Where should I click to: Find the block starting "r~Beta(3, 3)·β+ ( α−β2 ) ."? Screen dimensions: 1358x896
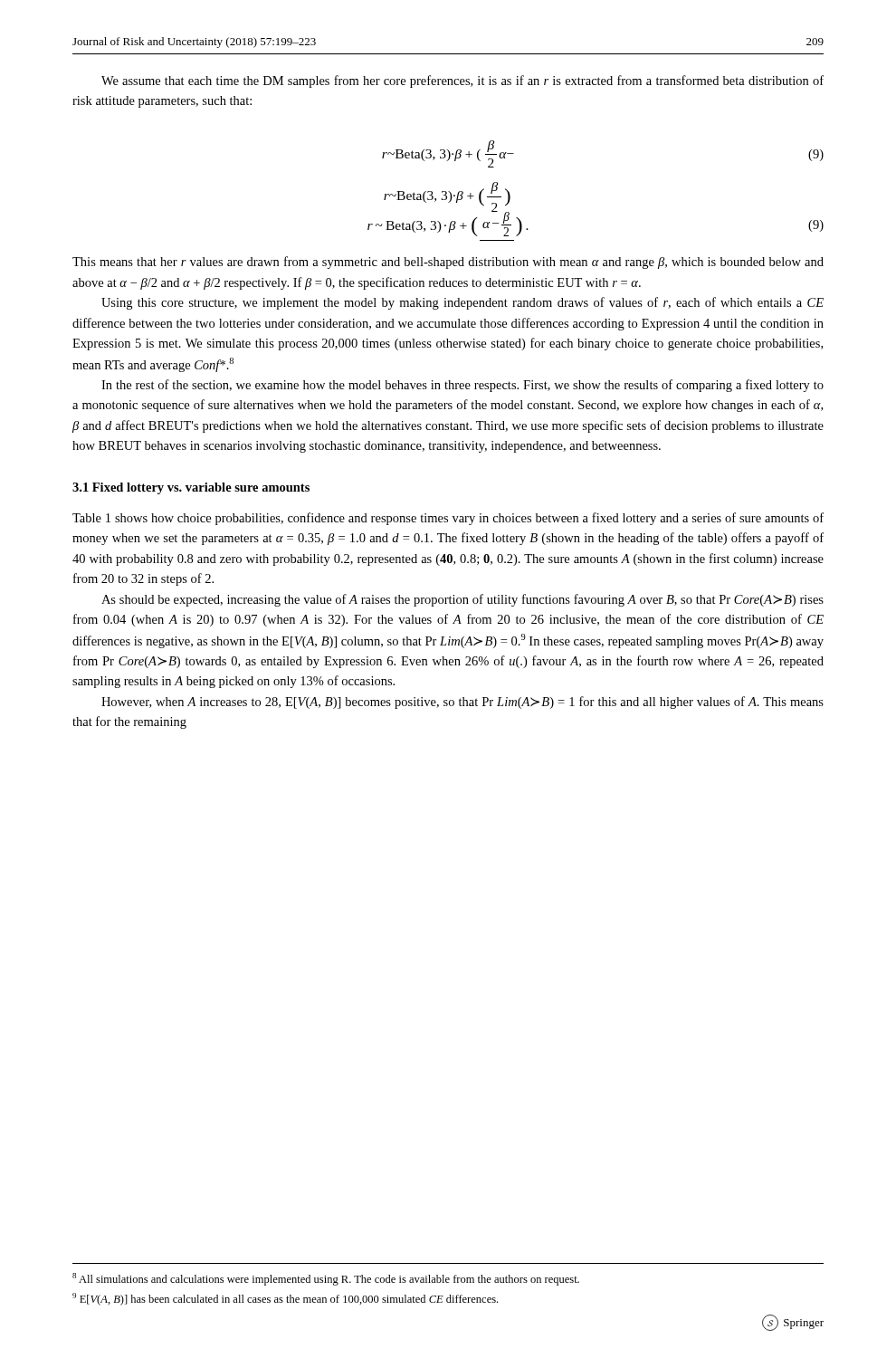pyautogui.click(x=448, y=225)
